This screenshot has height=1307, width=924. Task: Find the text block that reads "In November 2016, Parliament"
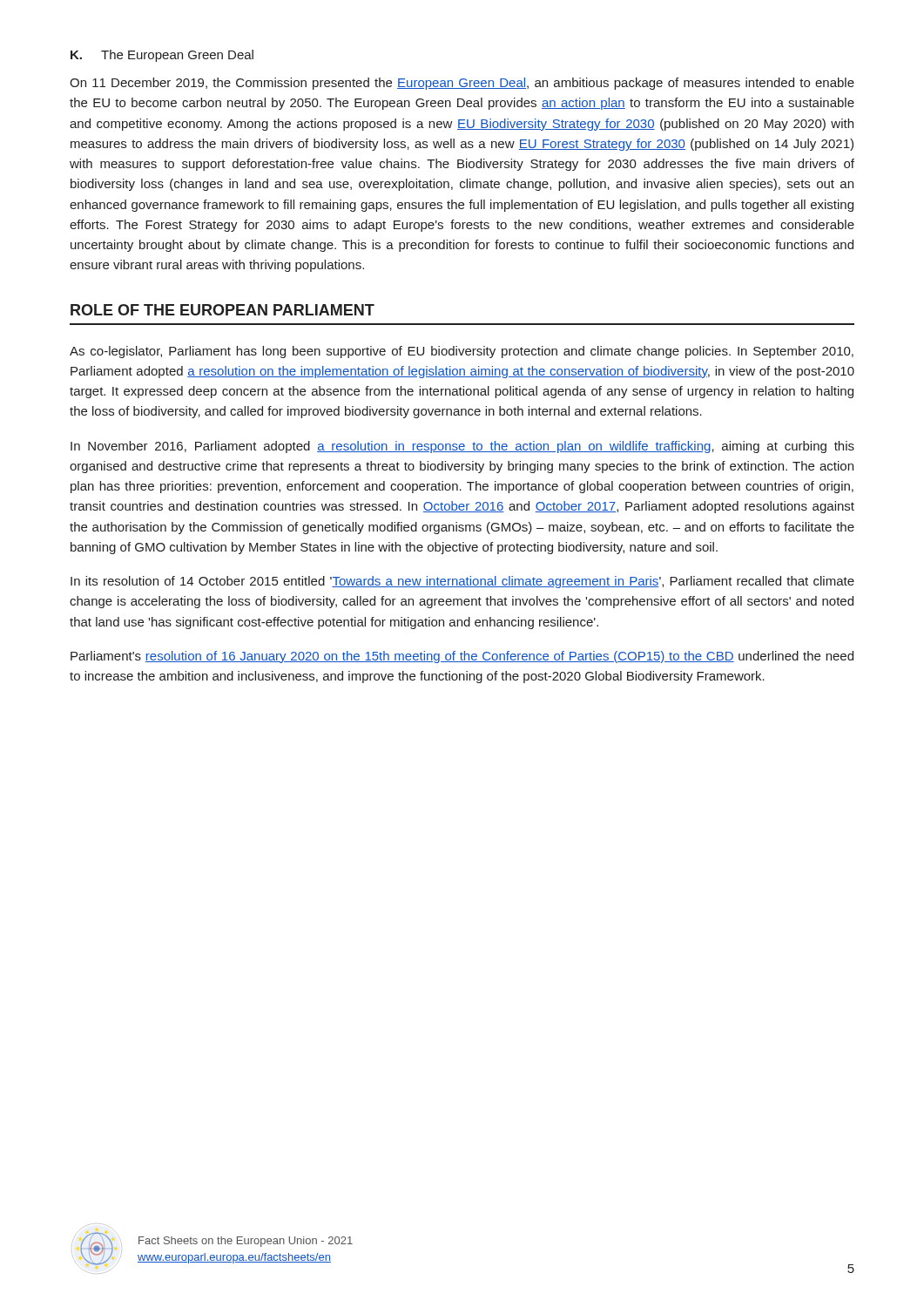(462, 496)
